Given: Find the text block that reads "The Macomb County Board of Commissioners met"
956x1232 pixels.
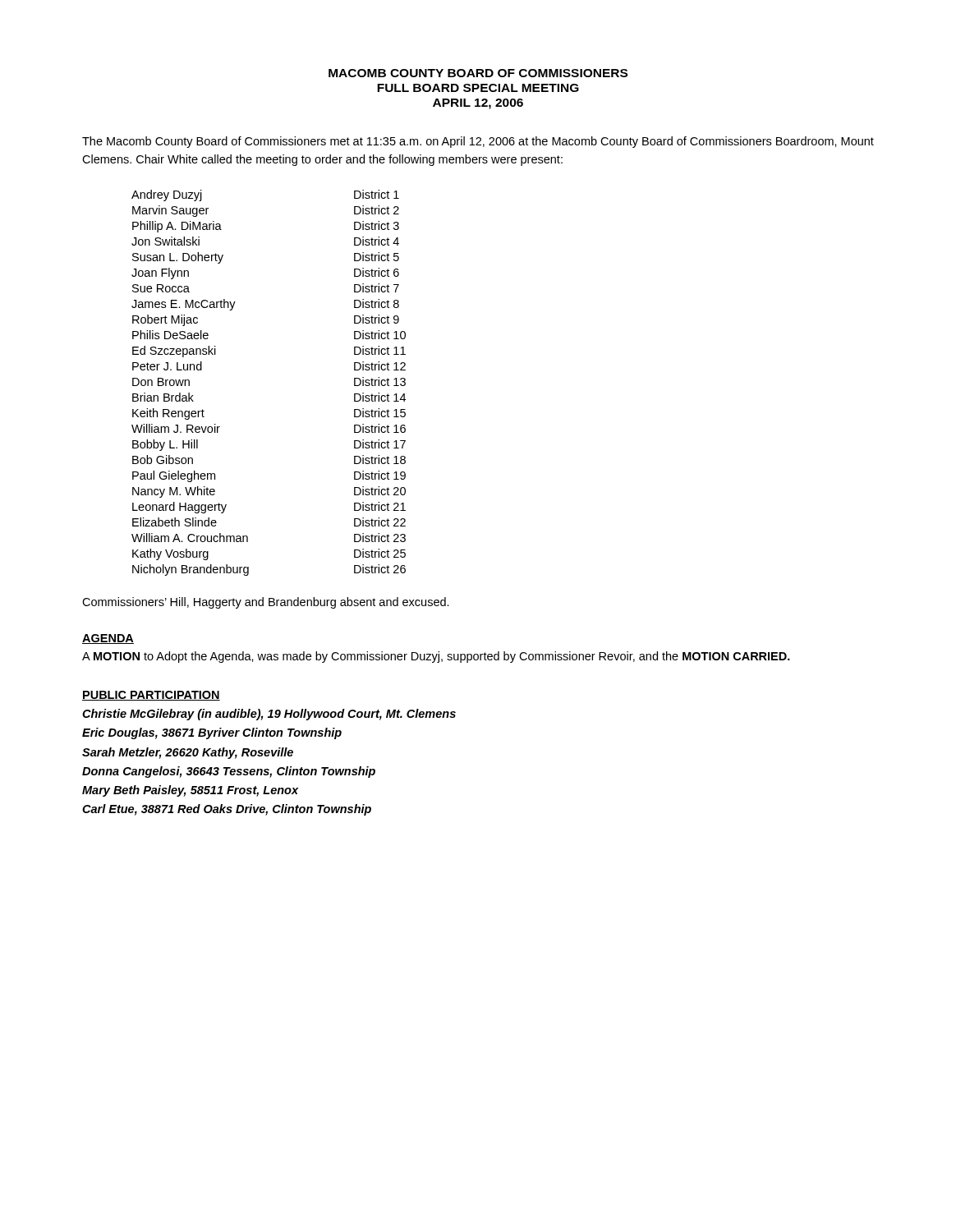Looking at the screenshot, I should point(478,150).
